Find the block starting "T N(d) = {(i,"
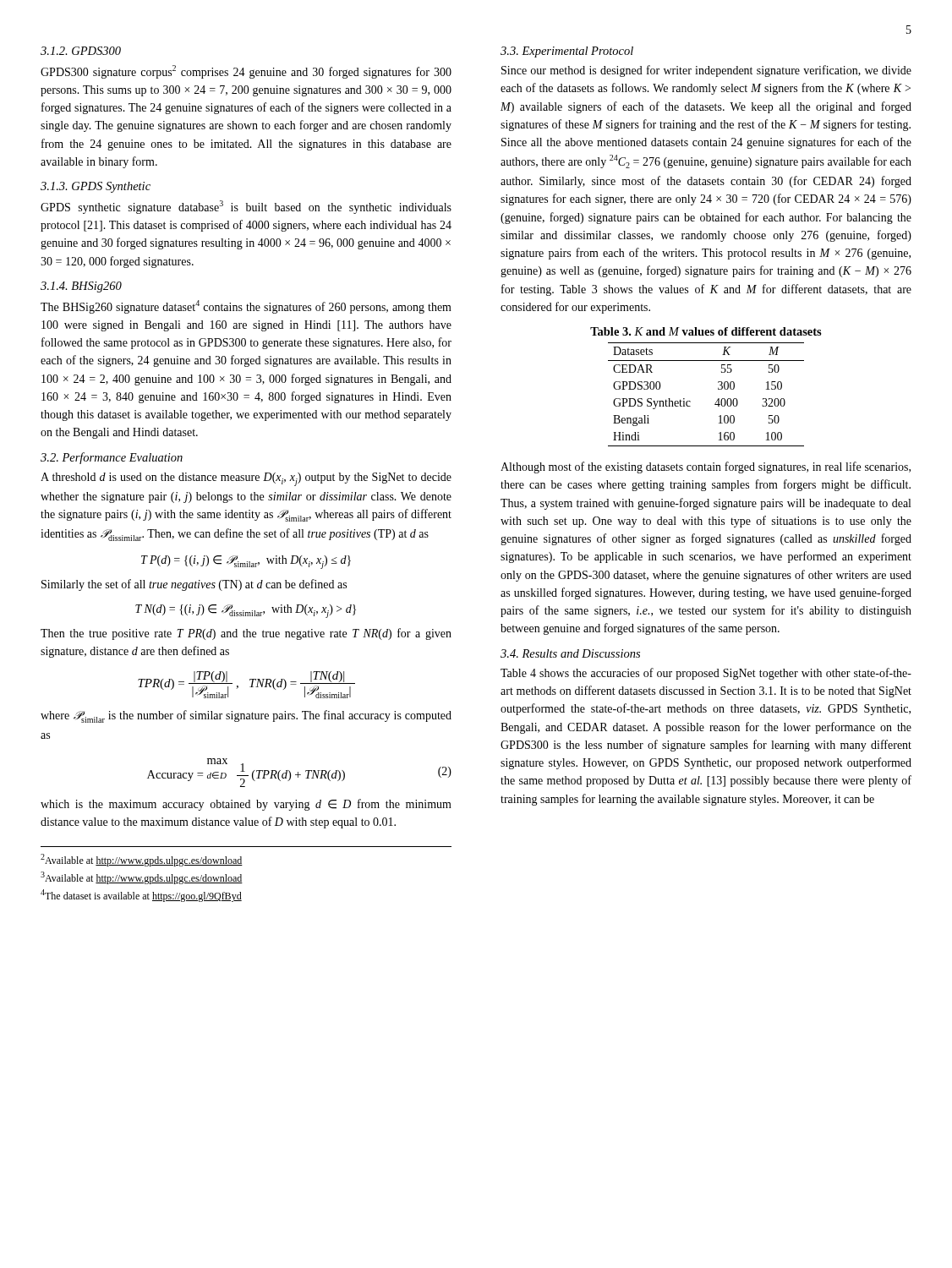This screenshot has height=1268, width=952. coord(246,610)
